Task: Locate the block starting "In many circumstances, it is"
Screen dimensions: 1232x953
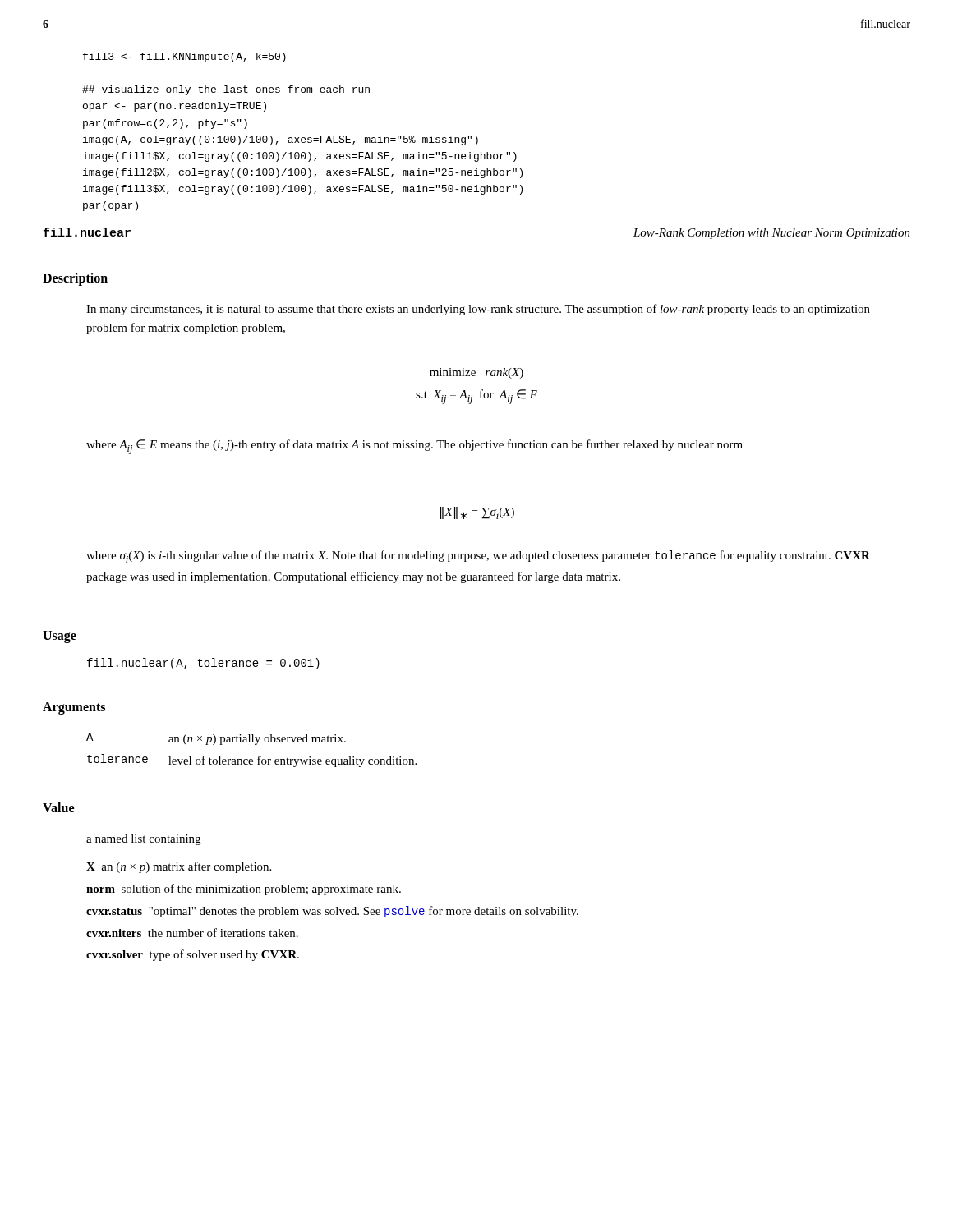Action: (x=478, y=318)
